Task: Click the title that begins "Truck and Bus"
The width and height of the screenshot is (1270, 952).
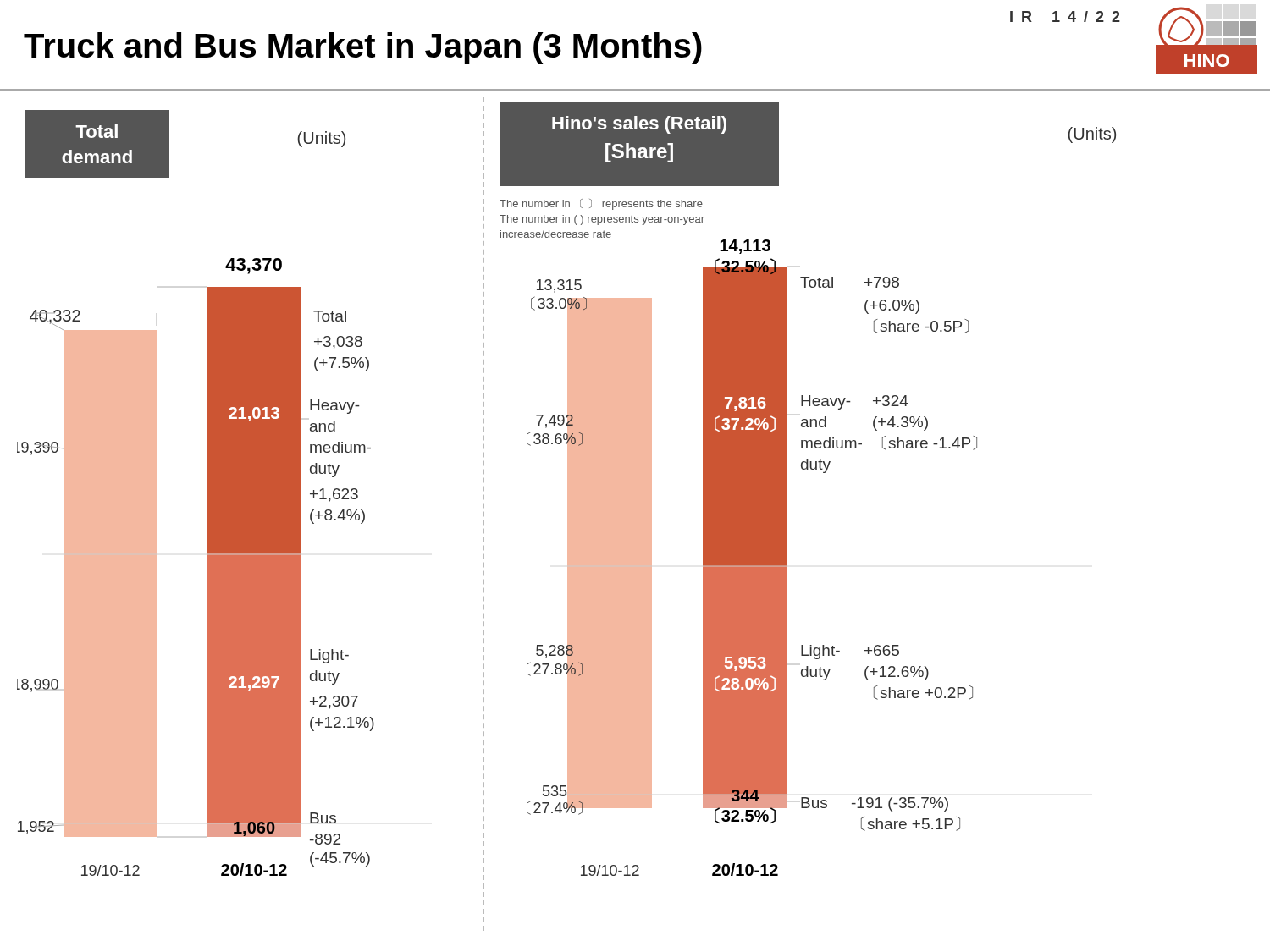Action: (x=363, y=46)
